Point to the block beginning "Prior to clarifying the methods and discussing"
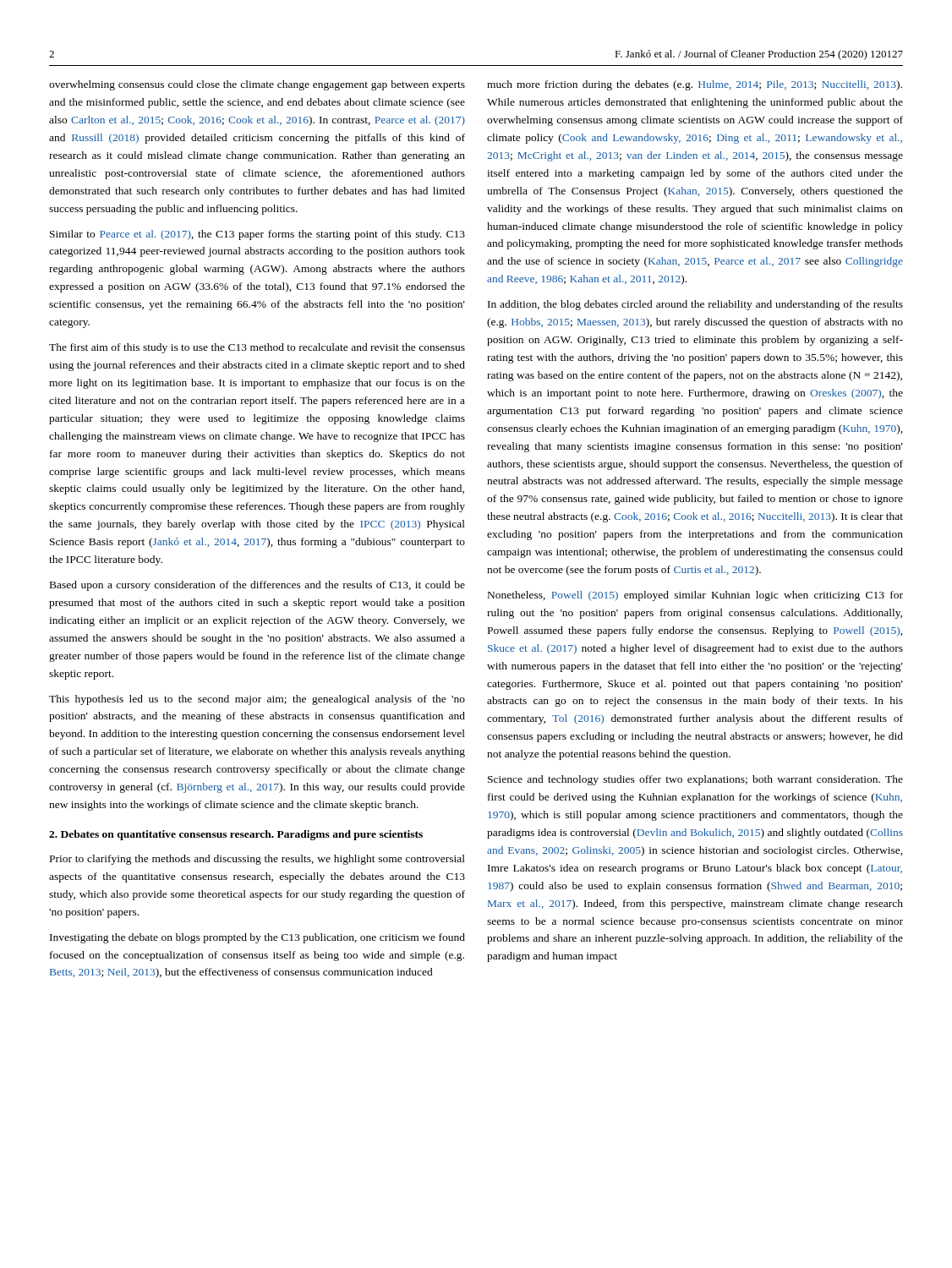Image resolution: width=952 pixels, height=1268 pixels. [x=257, y=886]
